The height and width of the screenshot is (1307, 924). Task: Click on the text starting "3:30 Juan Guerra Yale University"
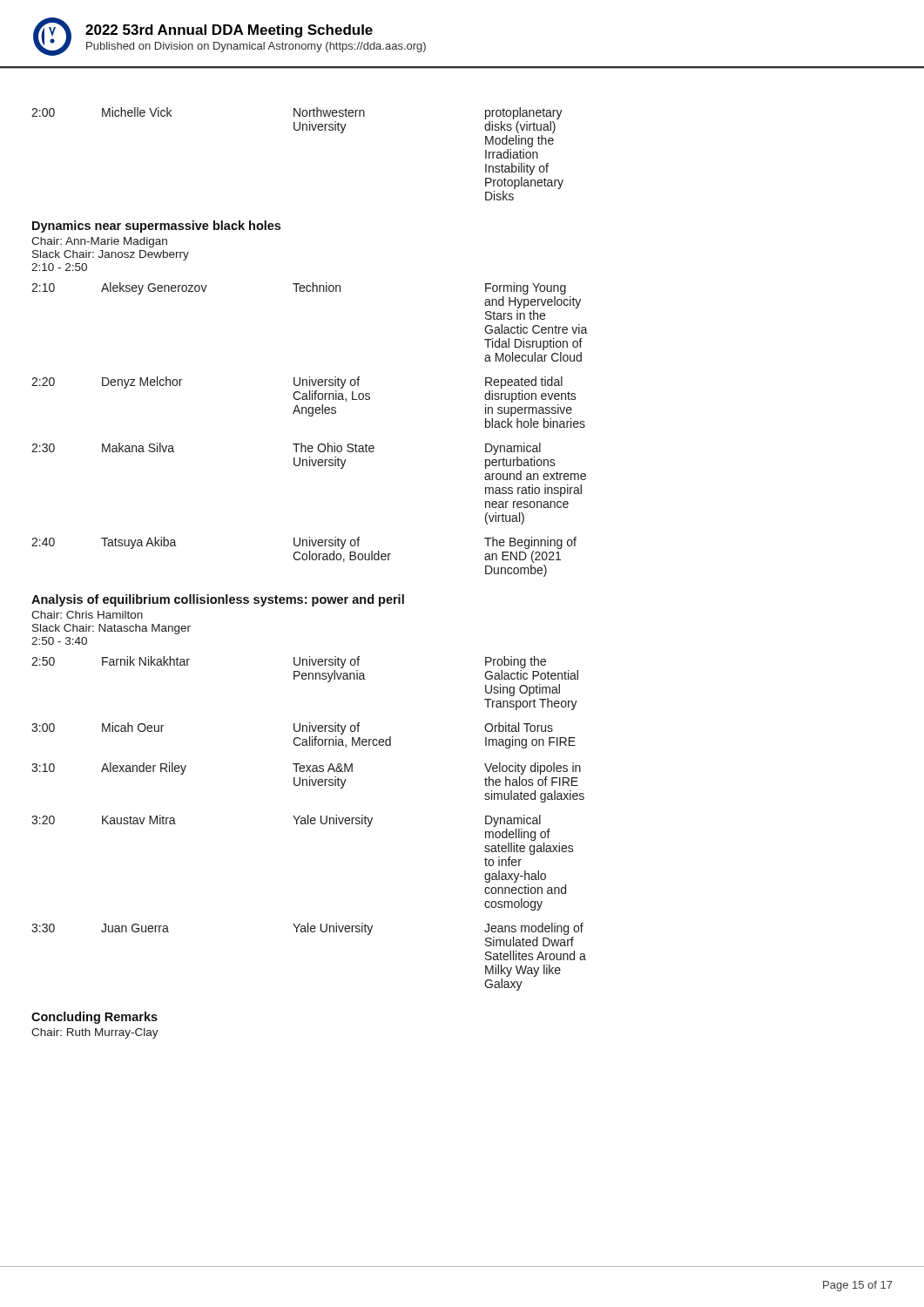(307, 929)
